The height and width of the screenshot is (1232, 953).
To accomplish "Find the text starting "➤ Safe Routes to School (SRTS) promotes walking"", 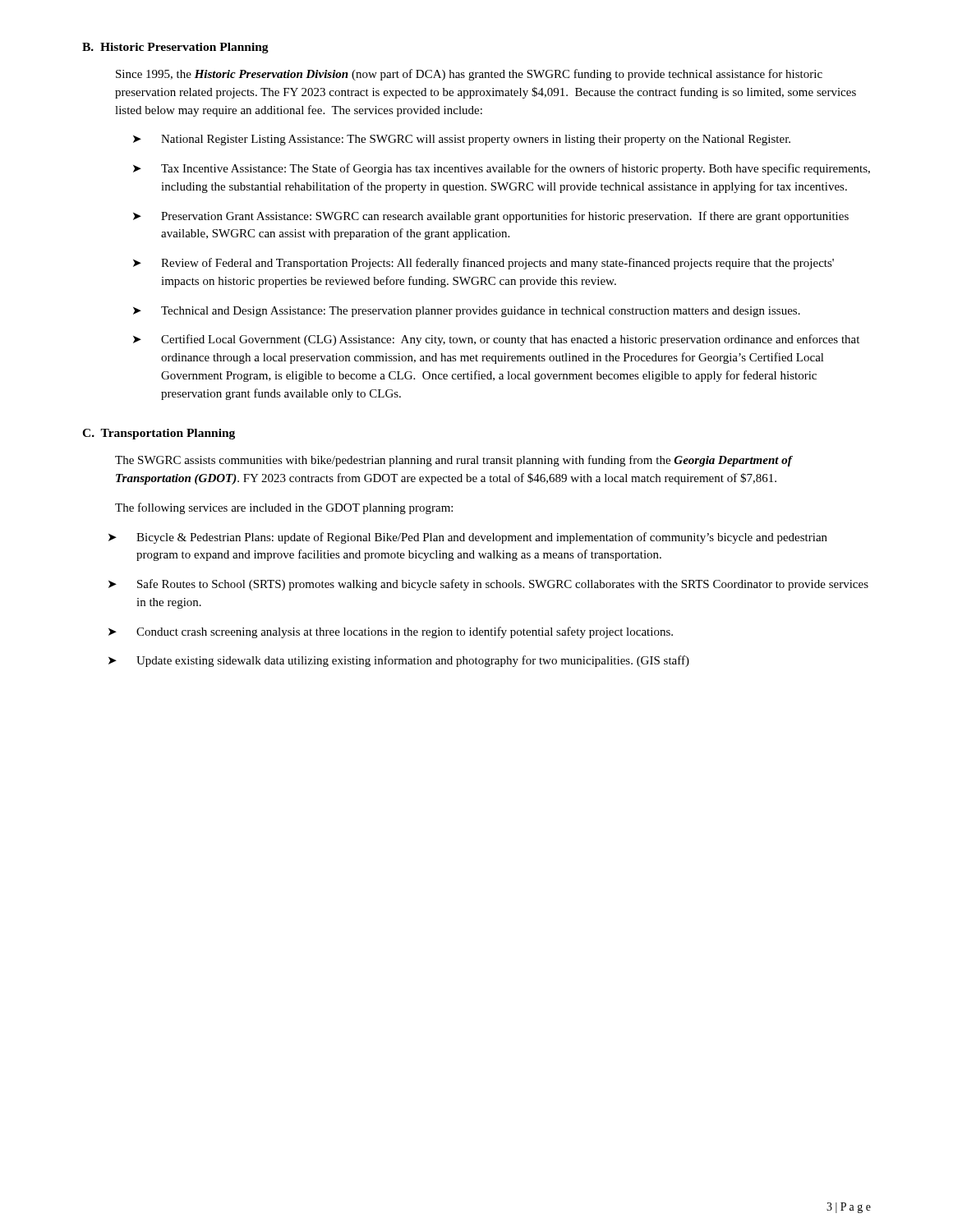I will (489, 594).
